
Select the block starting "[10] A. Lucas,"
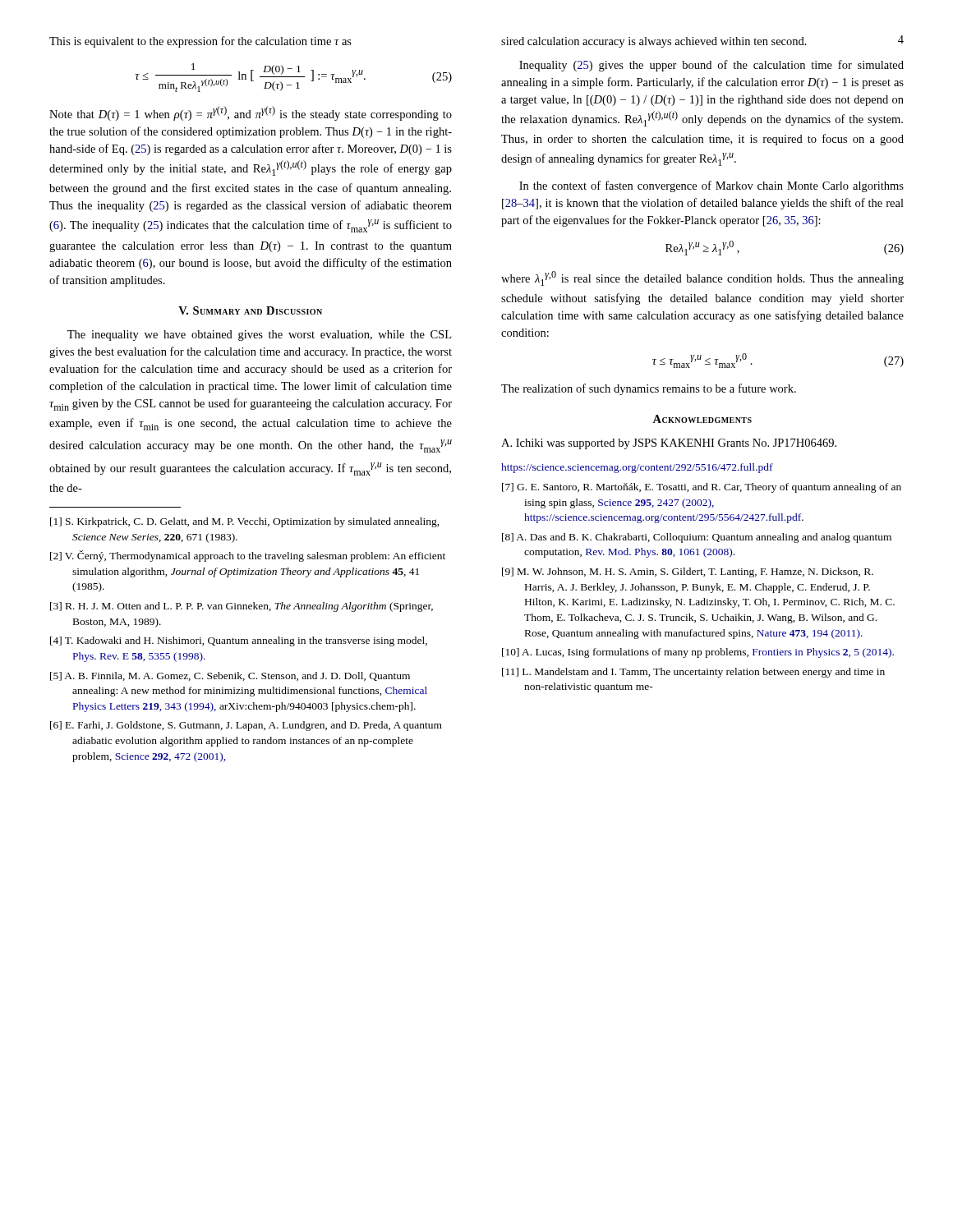698,652
